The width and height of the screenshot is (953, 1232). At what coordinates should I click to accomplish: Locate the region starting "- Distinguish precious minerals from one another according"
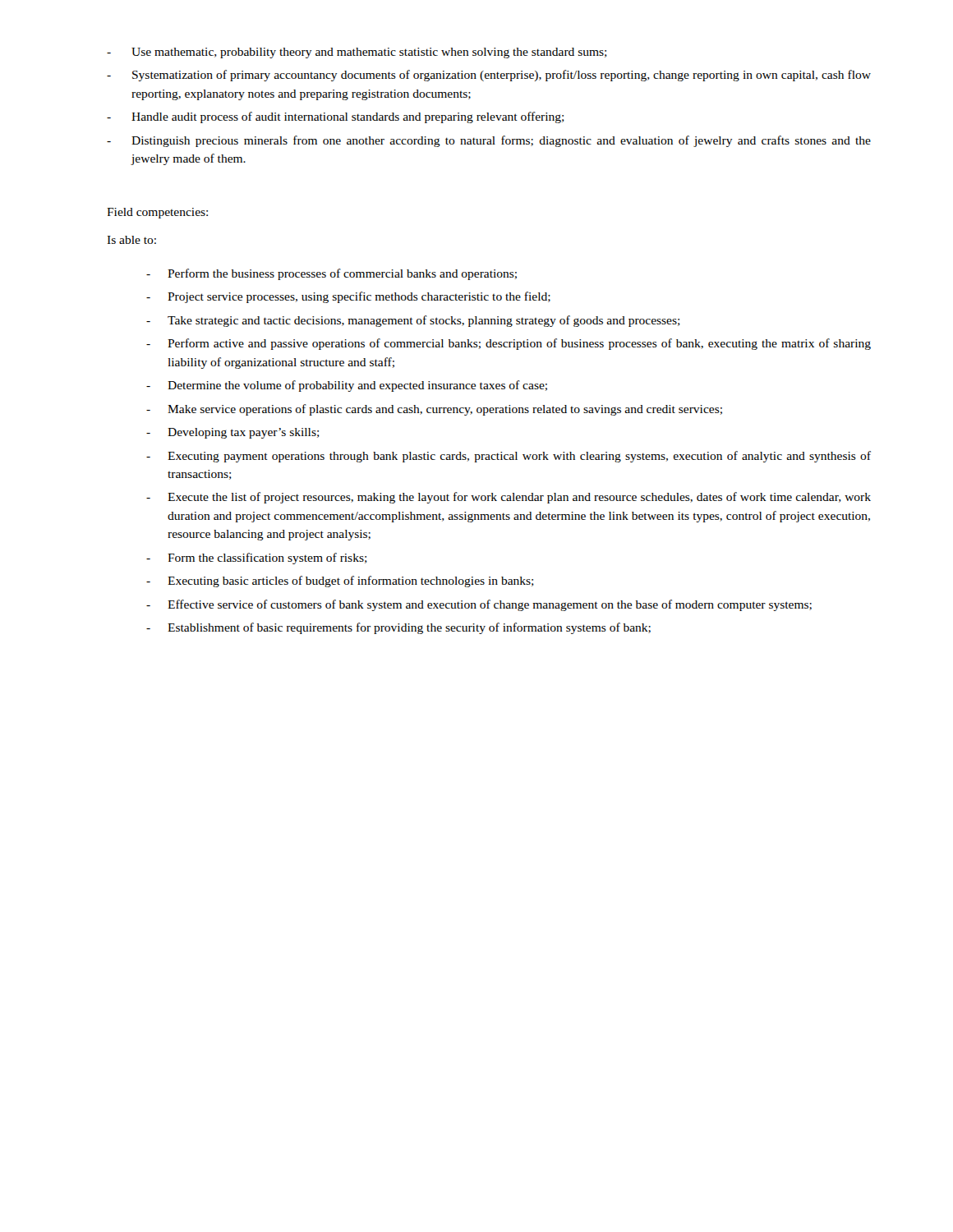489,150
